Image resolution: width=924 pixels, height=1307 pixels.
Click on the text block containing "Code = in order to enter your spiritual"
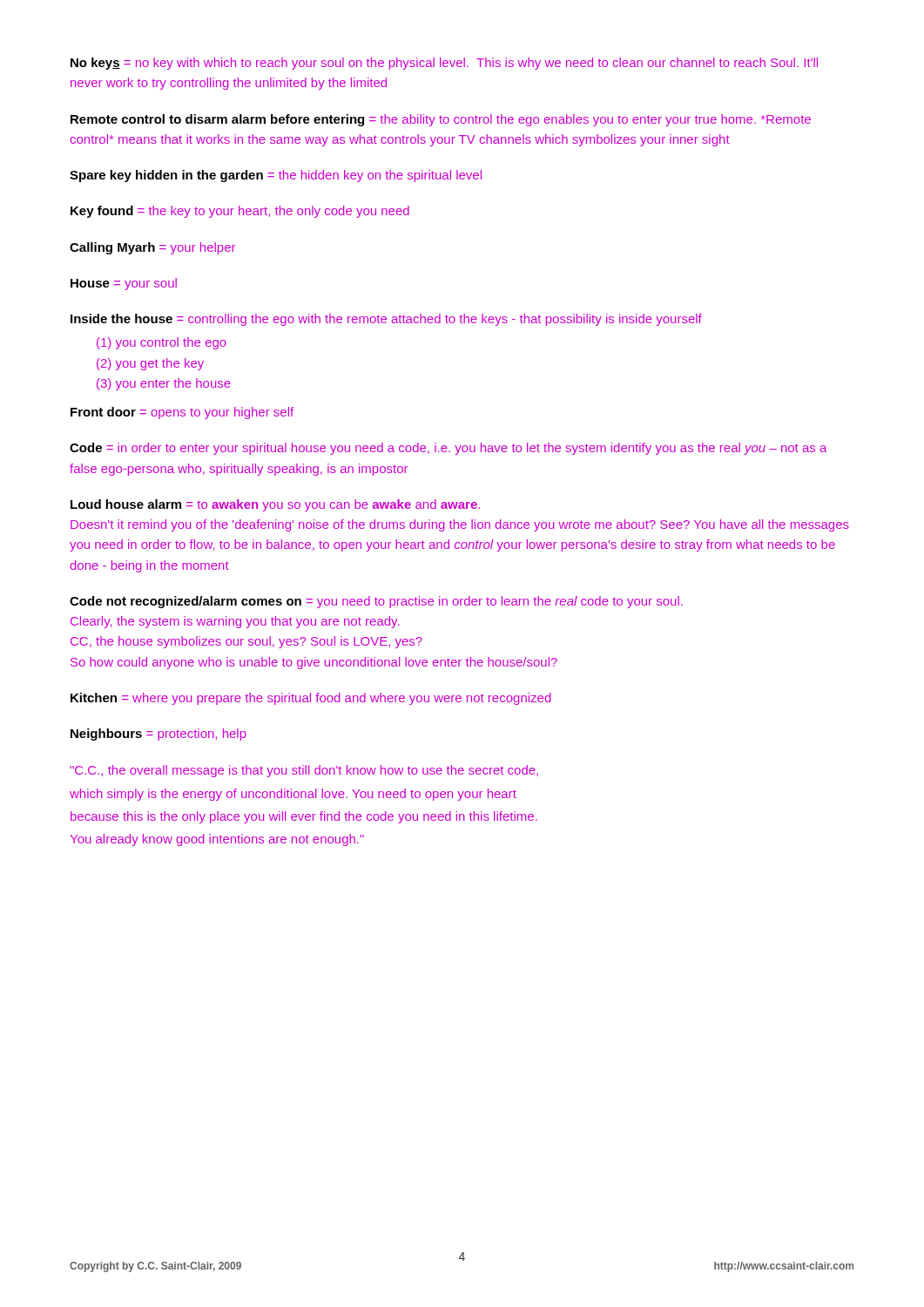coord(448,458)
